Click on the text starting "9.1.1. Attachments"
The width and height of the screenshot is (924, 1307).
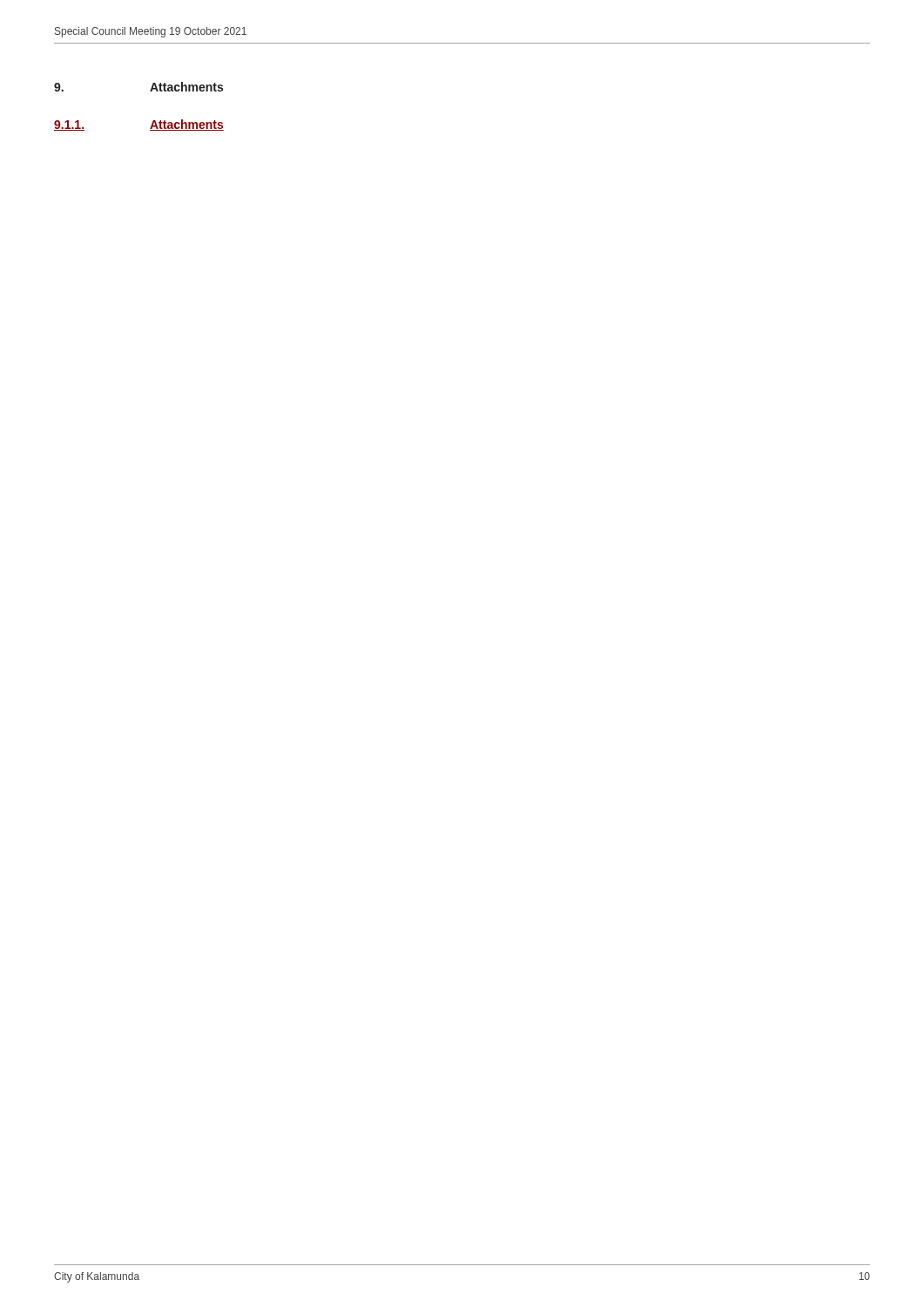pos(139,125)
